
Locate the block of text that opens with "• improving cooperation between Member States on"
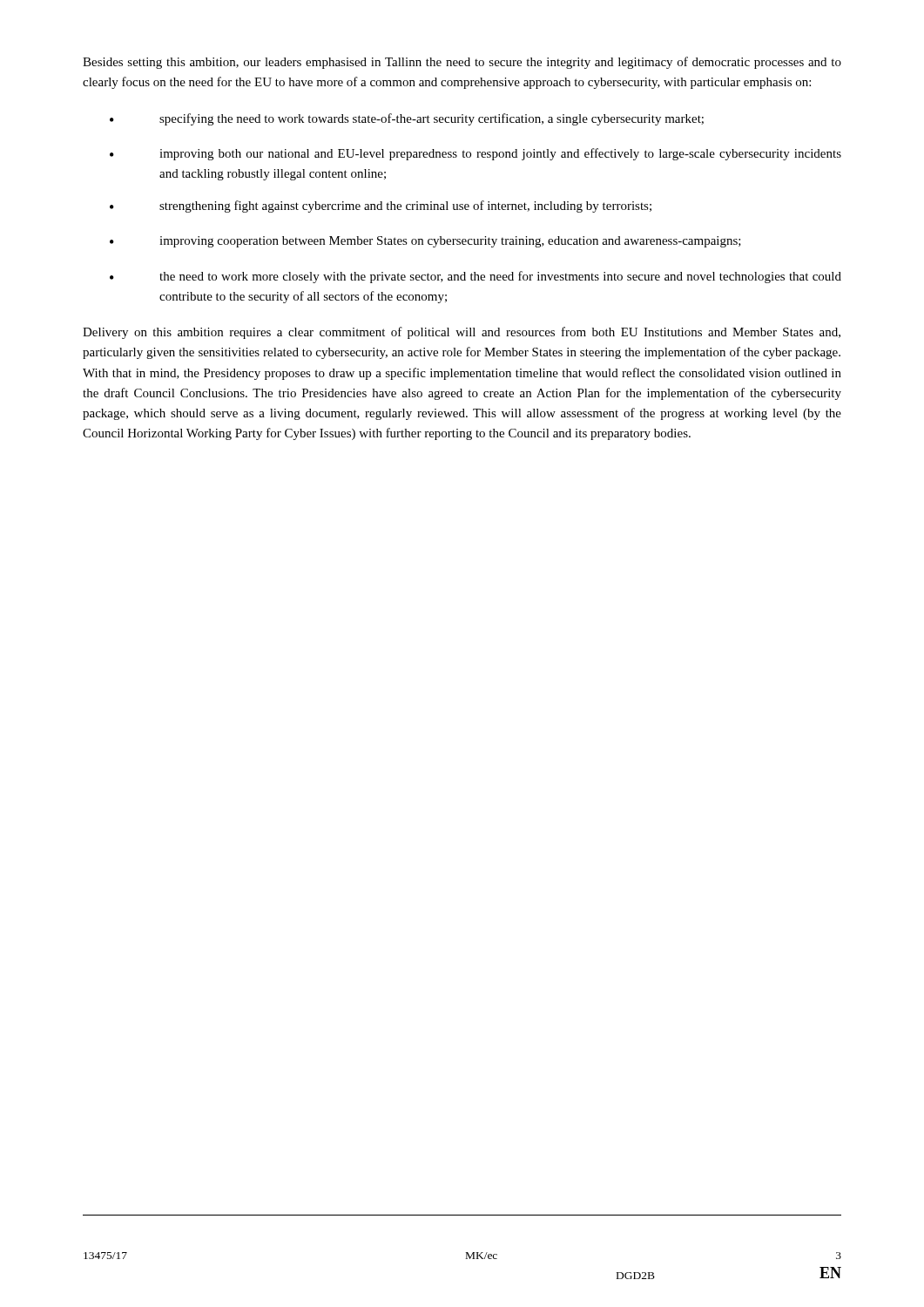coord(462,243)
